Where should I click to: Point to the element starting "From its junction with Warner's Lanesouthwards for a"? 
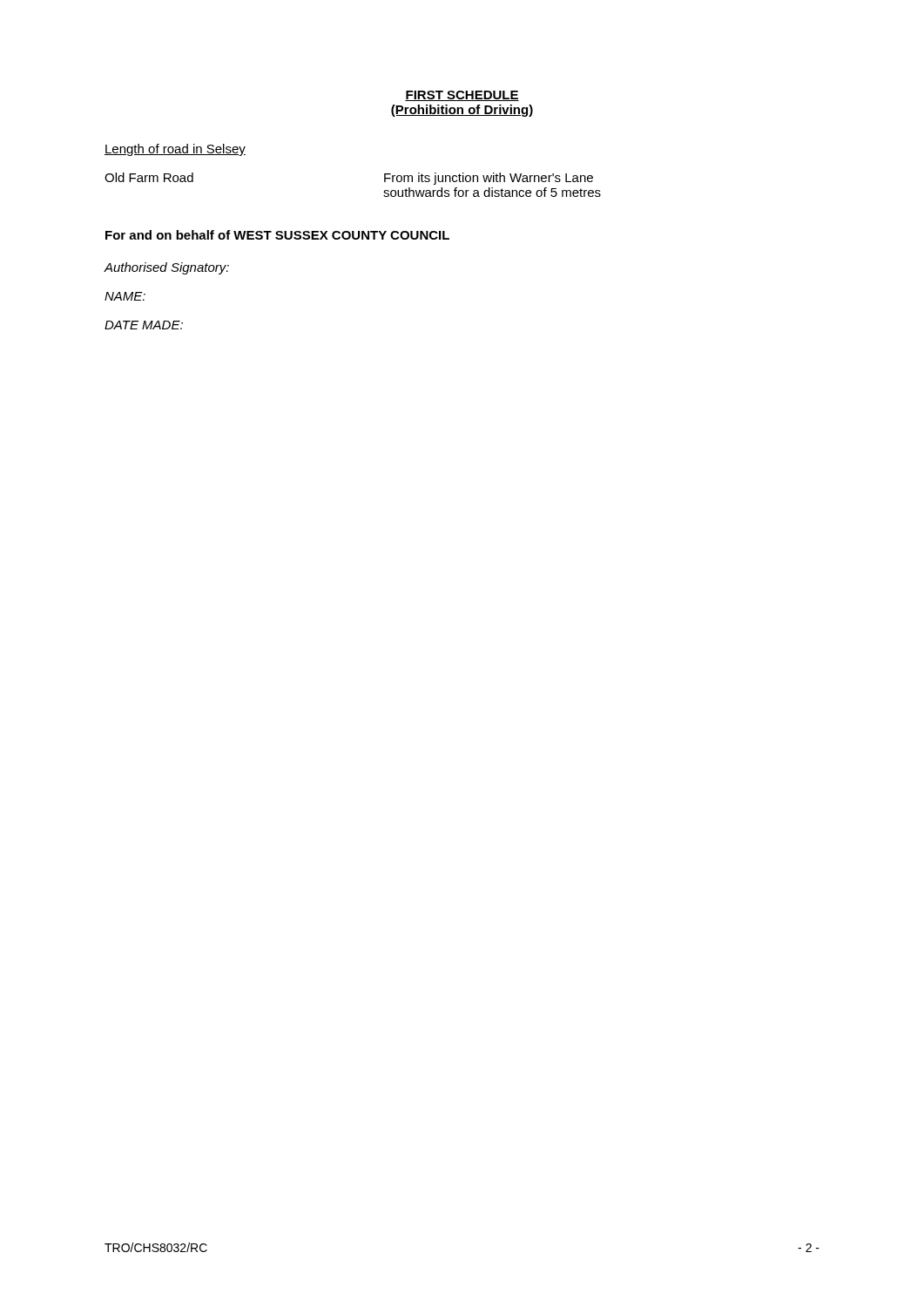coord(492,185)
